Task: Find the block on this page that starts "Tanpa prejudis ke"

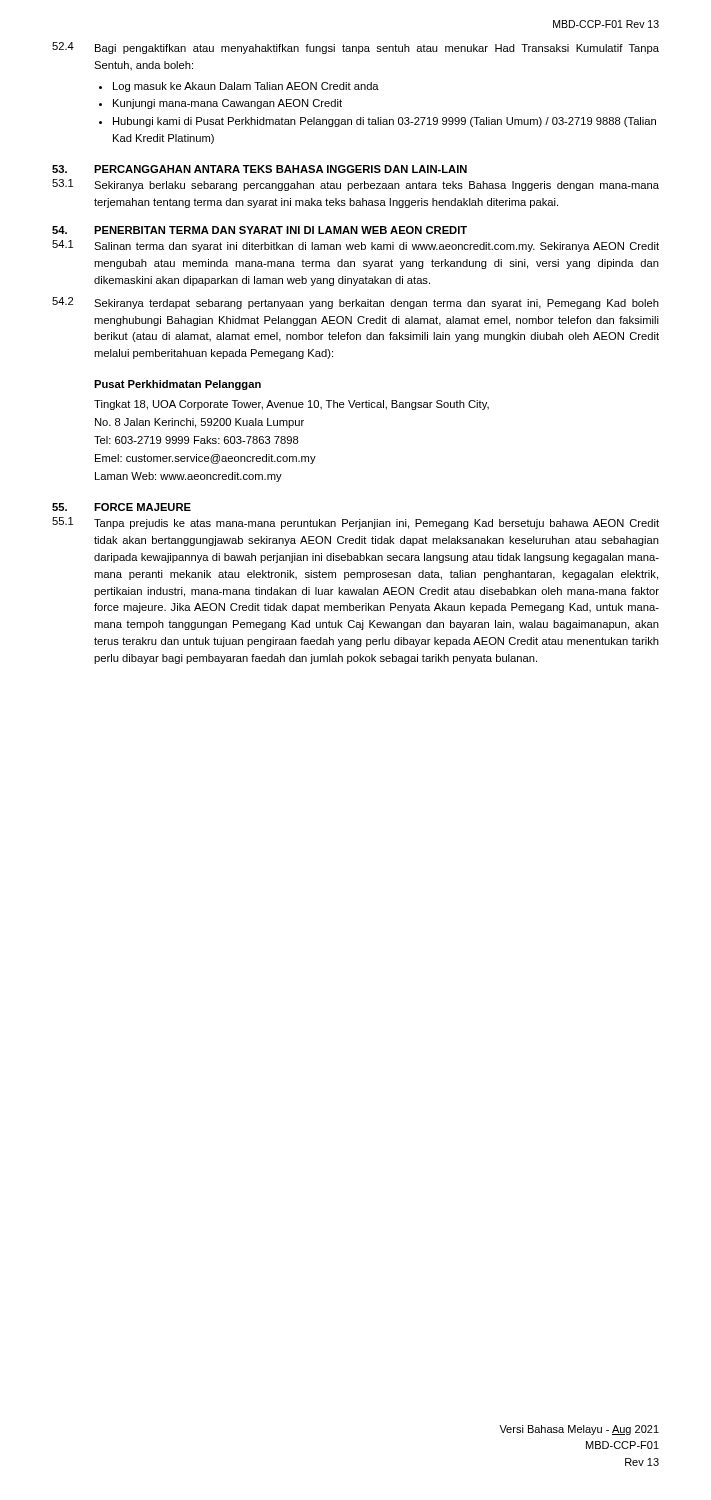Action: coord(377,591)
